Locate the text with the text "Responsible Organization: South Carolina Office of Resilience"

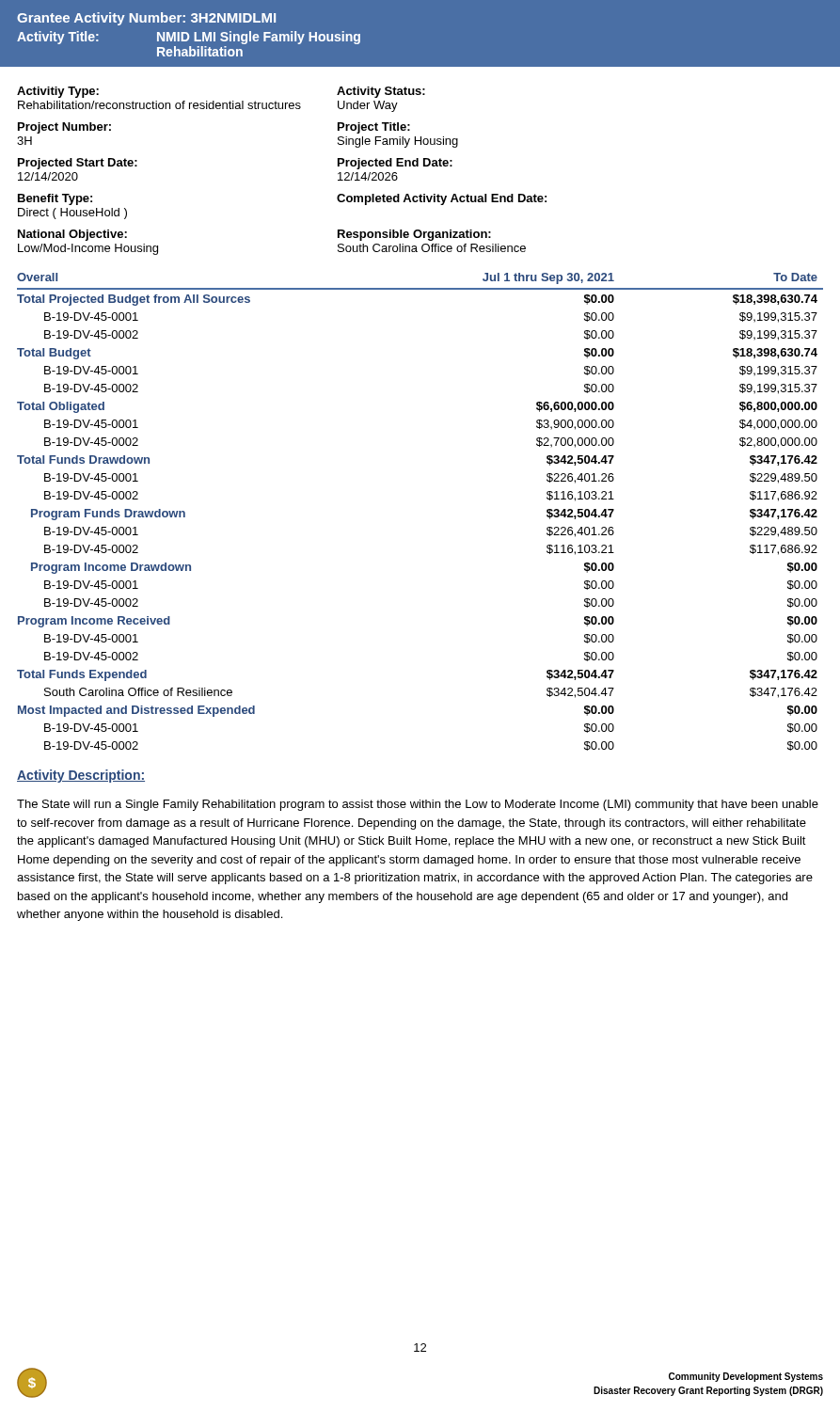click(414, 235)
